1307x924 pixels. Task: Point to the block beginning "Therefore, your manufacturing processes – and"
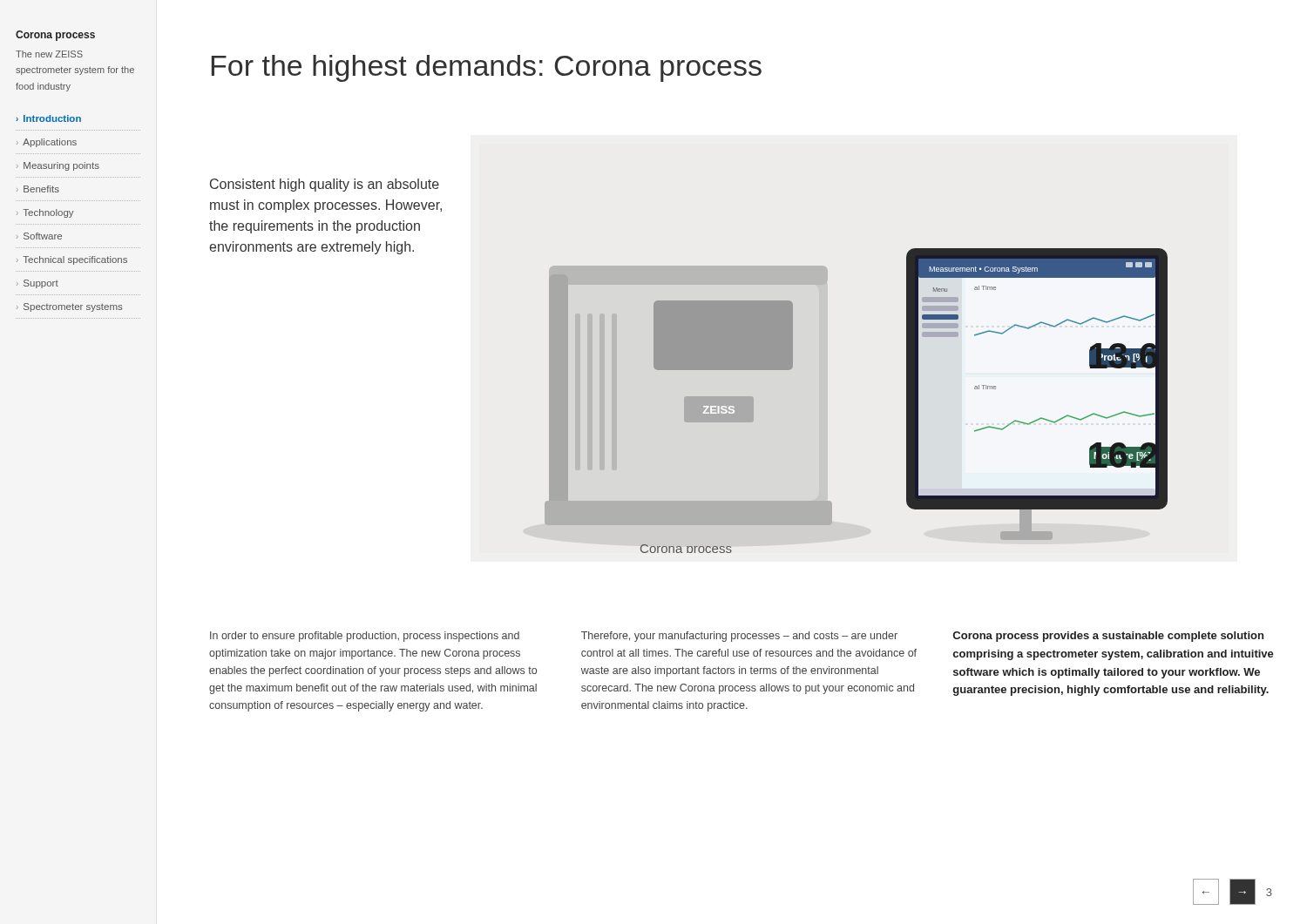[749, 671]
